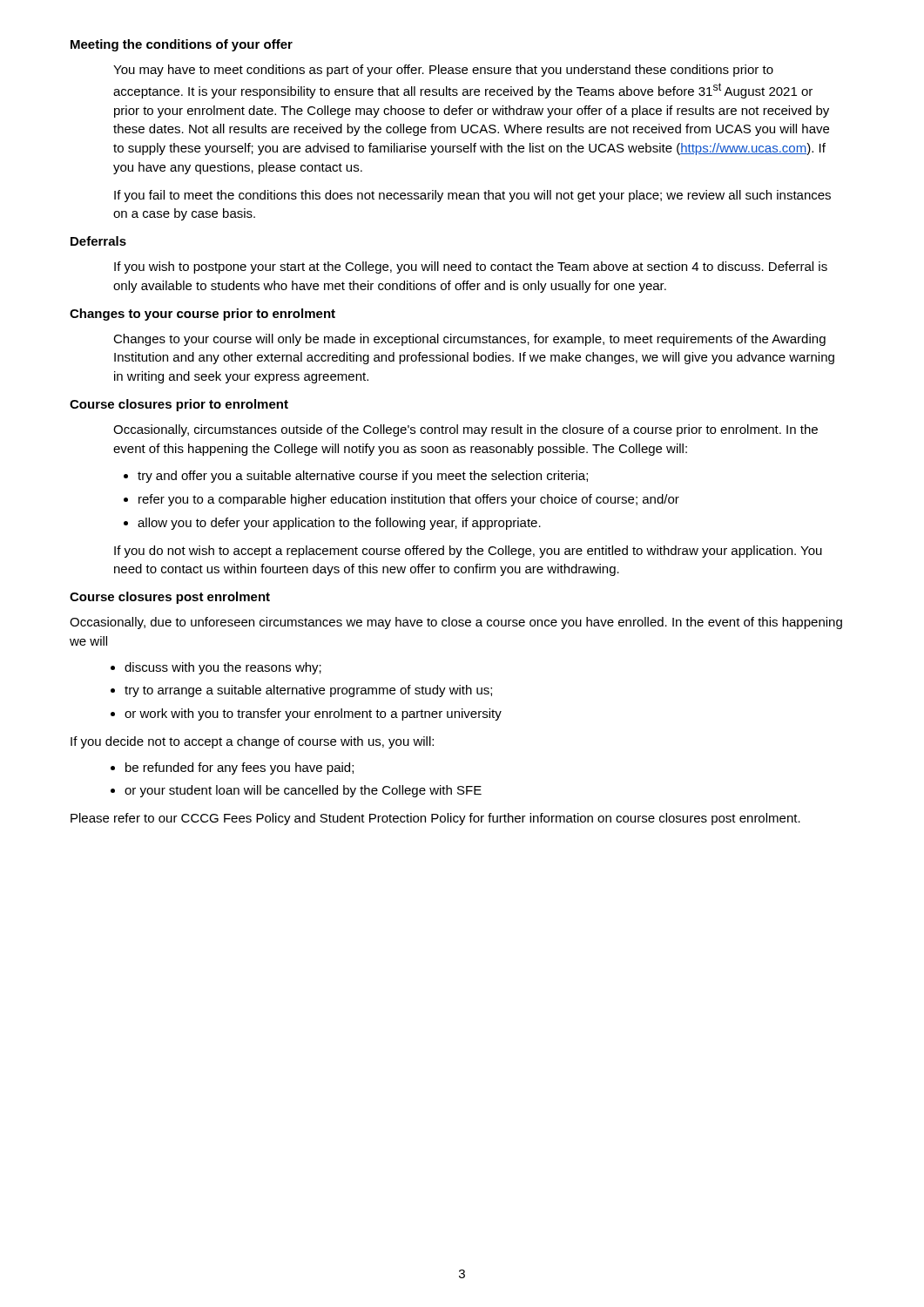Point to the element starting "If you decide not to"
Viewport: 924px width, 1307px height.
[252, 741]
